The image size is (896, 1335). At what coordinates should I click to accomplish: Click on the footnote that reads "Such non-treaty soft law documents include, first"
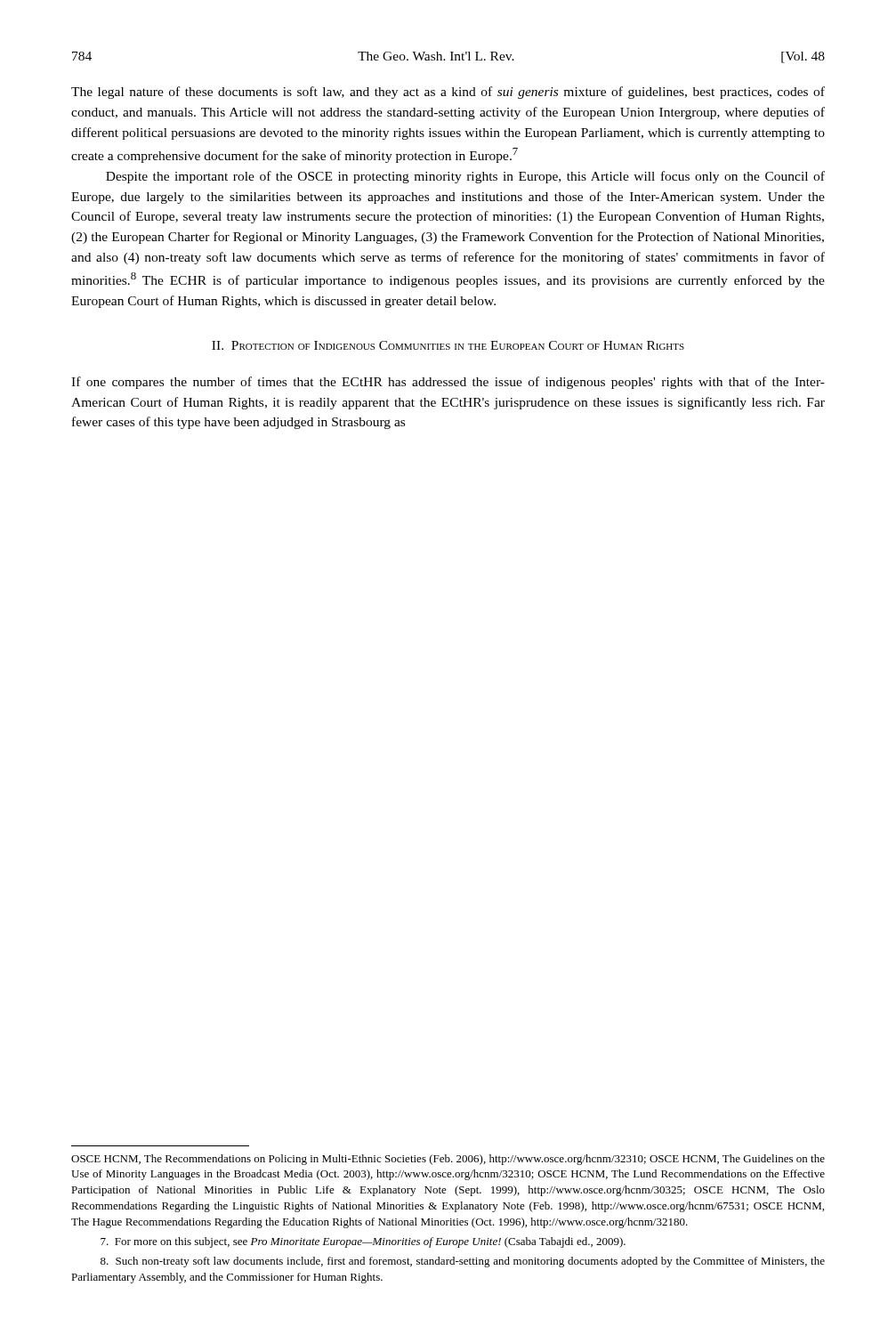[448, 1269]
